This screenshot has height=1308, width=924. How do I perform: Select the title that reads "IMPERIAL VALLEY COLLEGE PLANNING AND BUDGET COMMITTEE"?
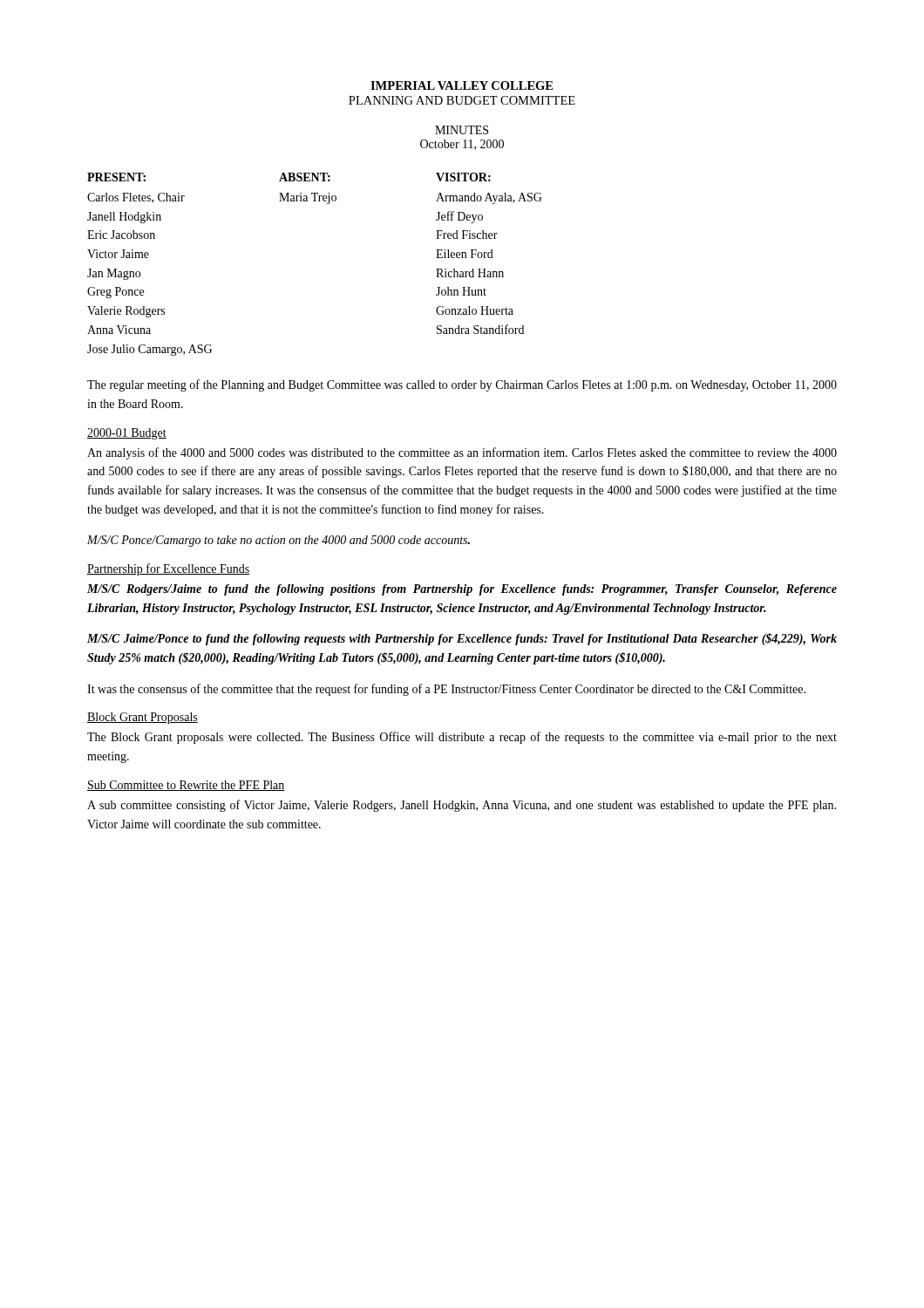click(462, 93)
